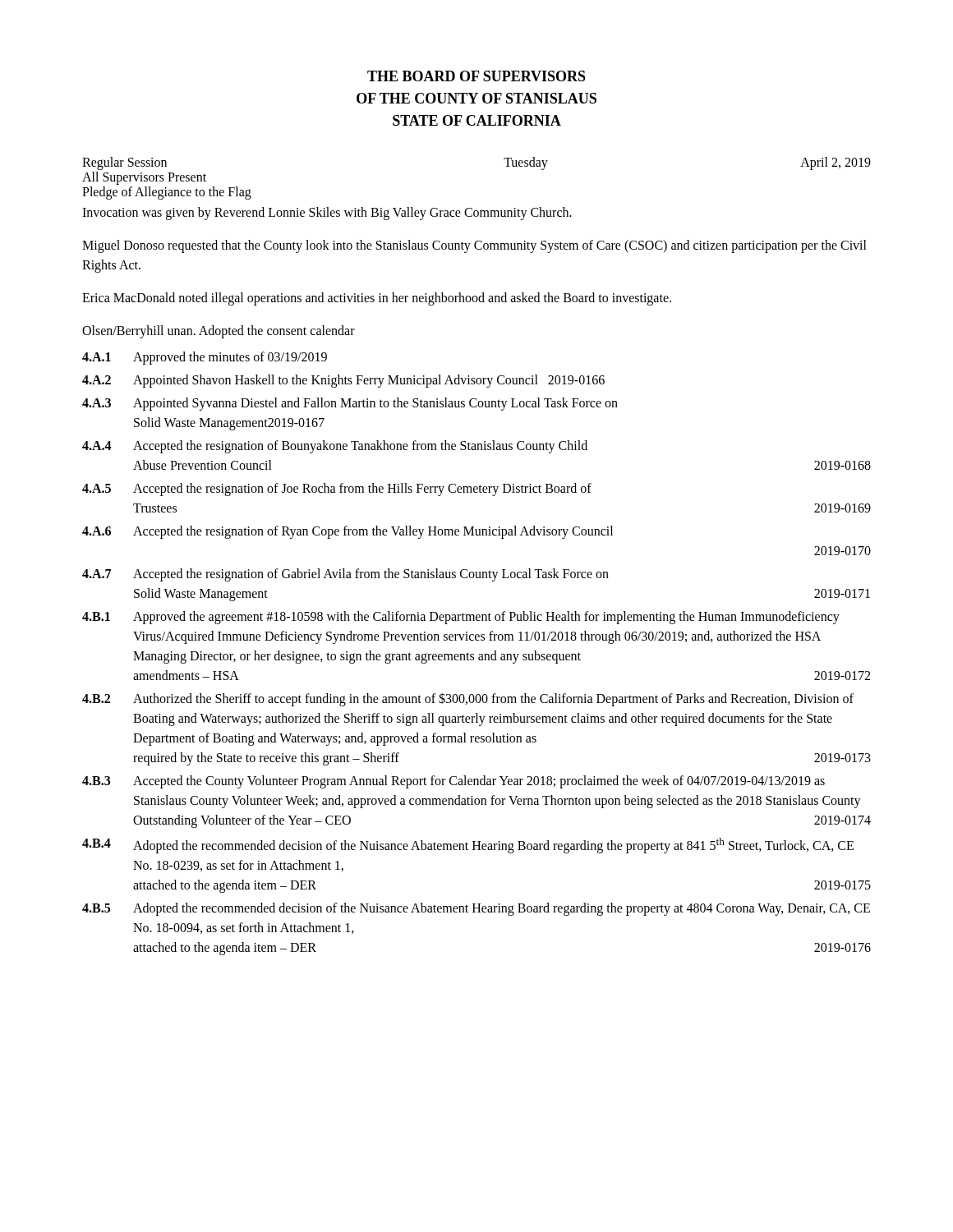Locate the block of text that opens with "4.B.2 Authorized the Sheriff to"
953x1232 pixels.
(476, 729)
